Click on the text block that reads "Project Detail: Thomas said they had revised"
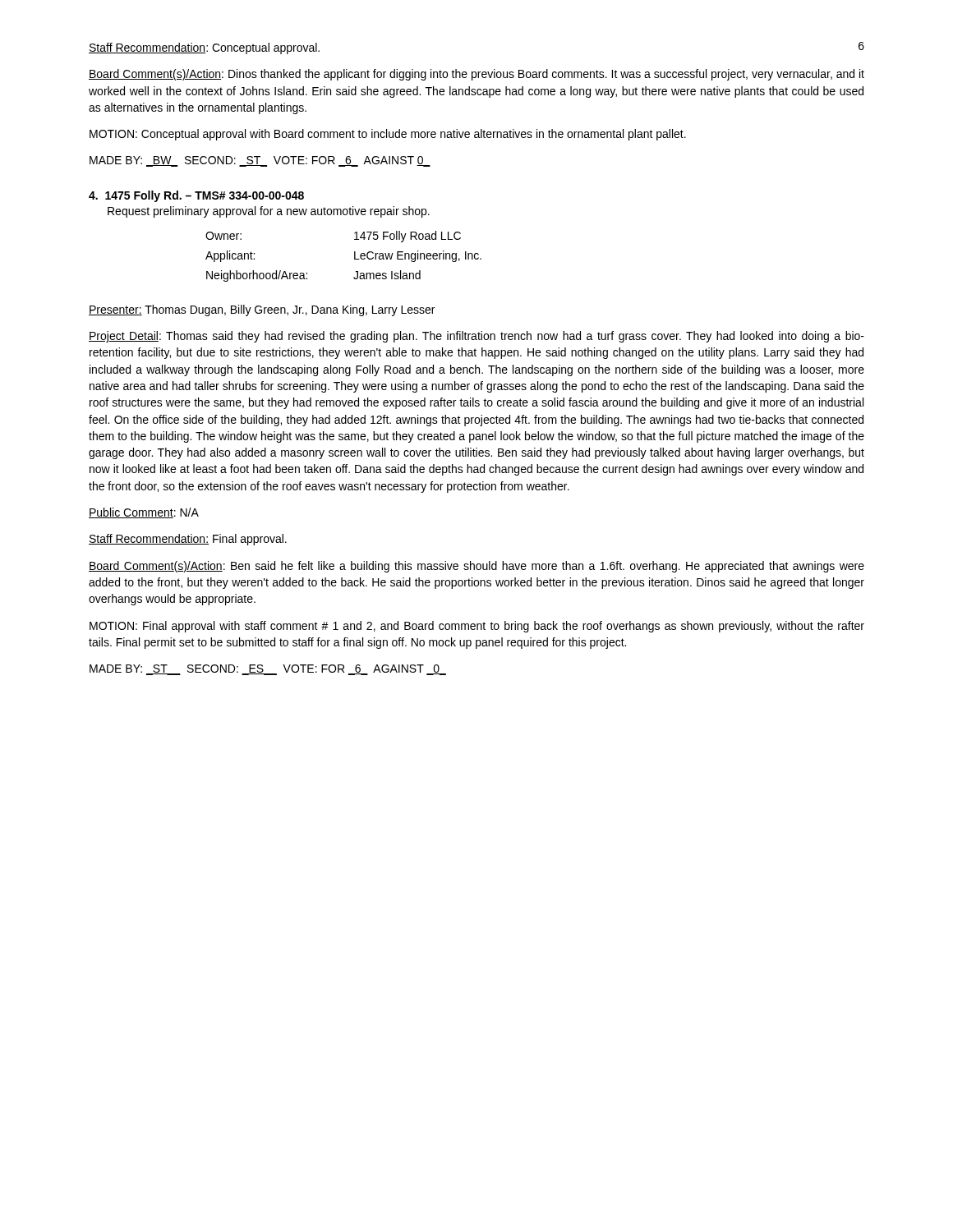 pos(476,411)
